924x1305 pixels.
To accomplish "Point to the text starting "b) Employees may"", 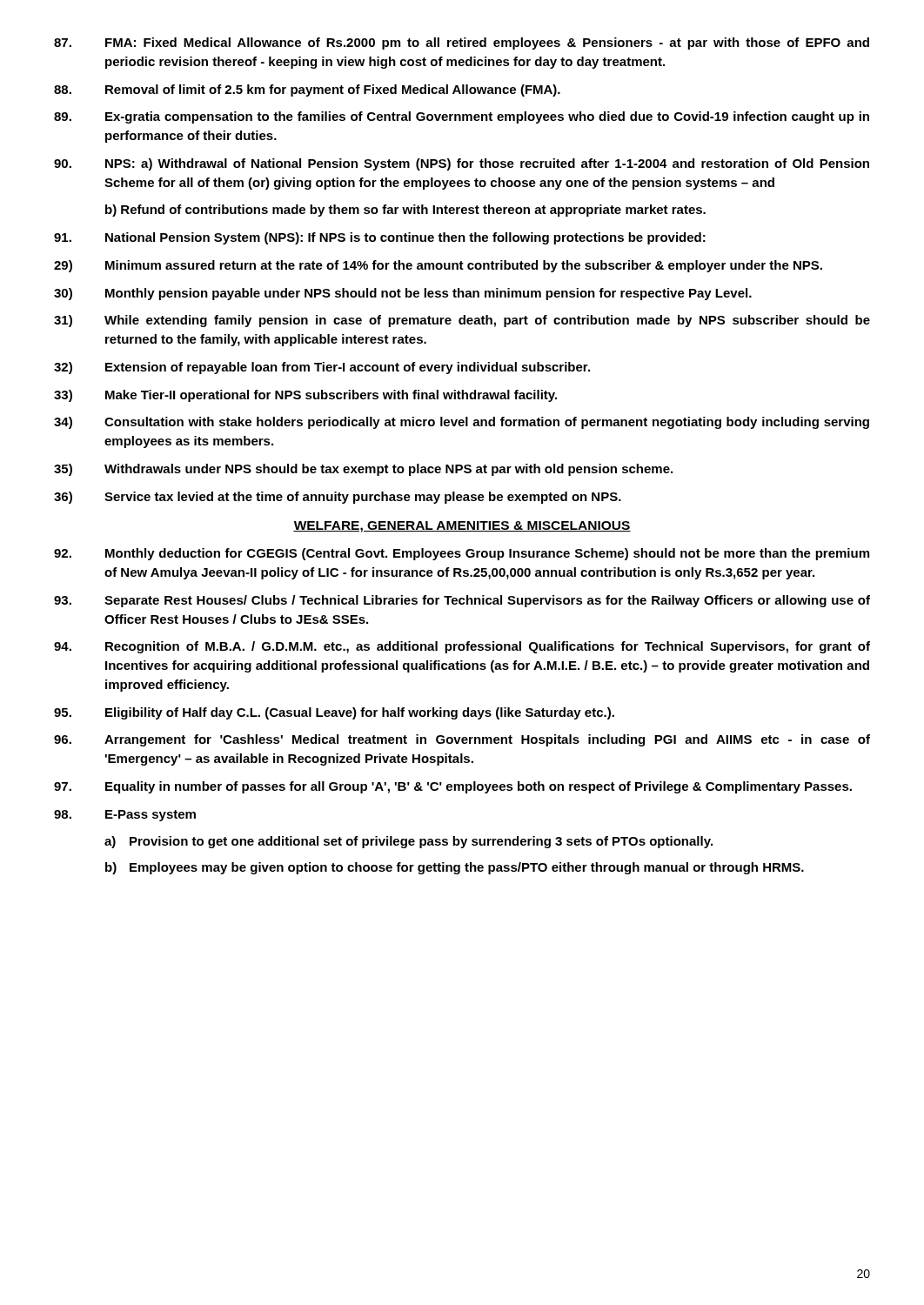I will (454, 867).
